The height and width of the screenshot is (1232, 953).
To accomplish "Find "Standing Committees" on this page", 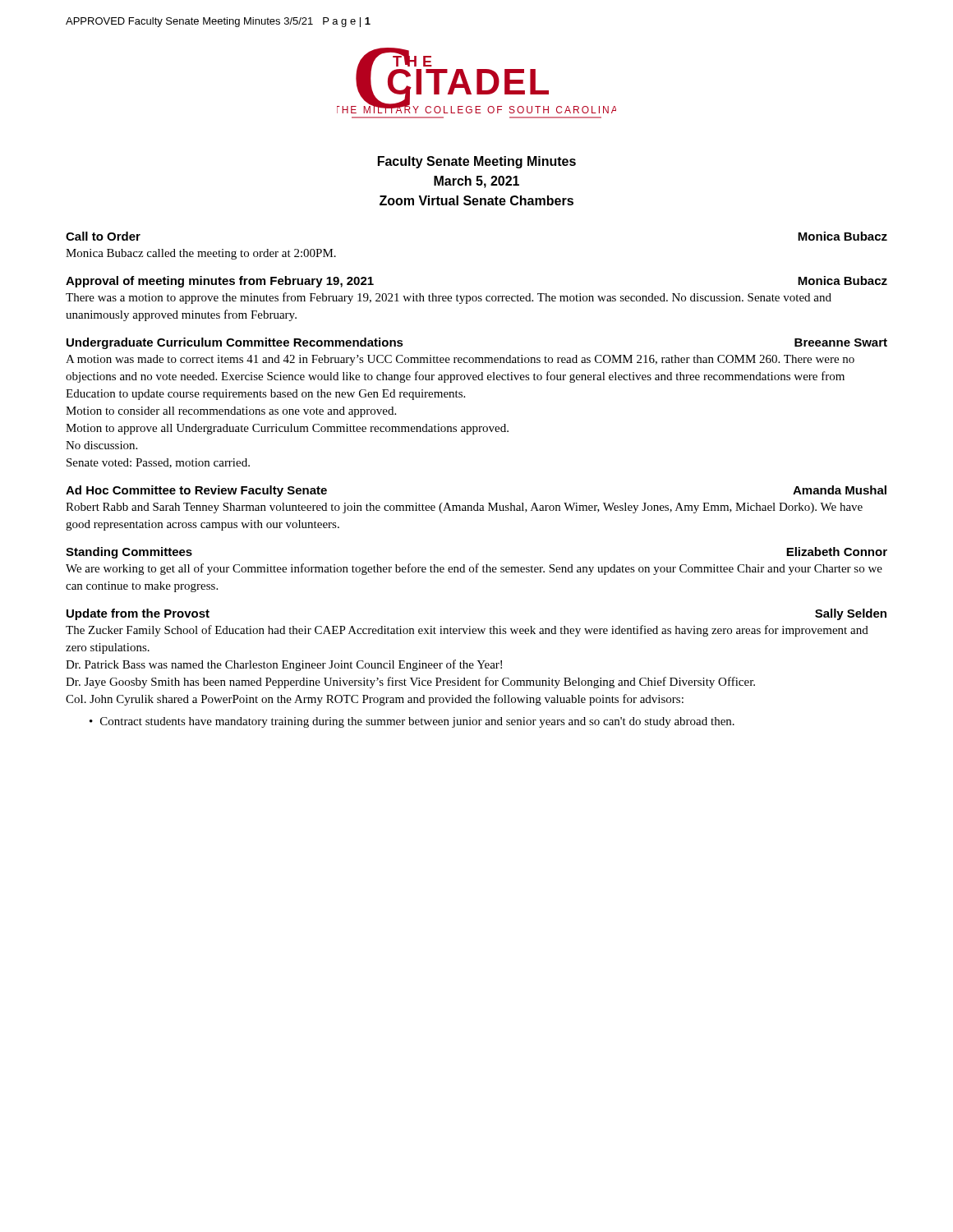I will pos(129,552).
